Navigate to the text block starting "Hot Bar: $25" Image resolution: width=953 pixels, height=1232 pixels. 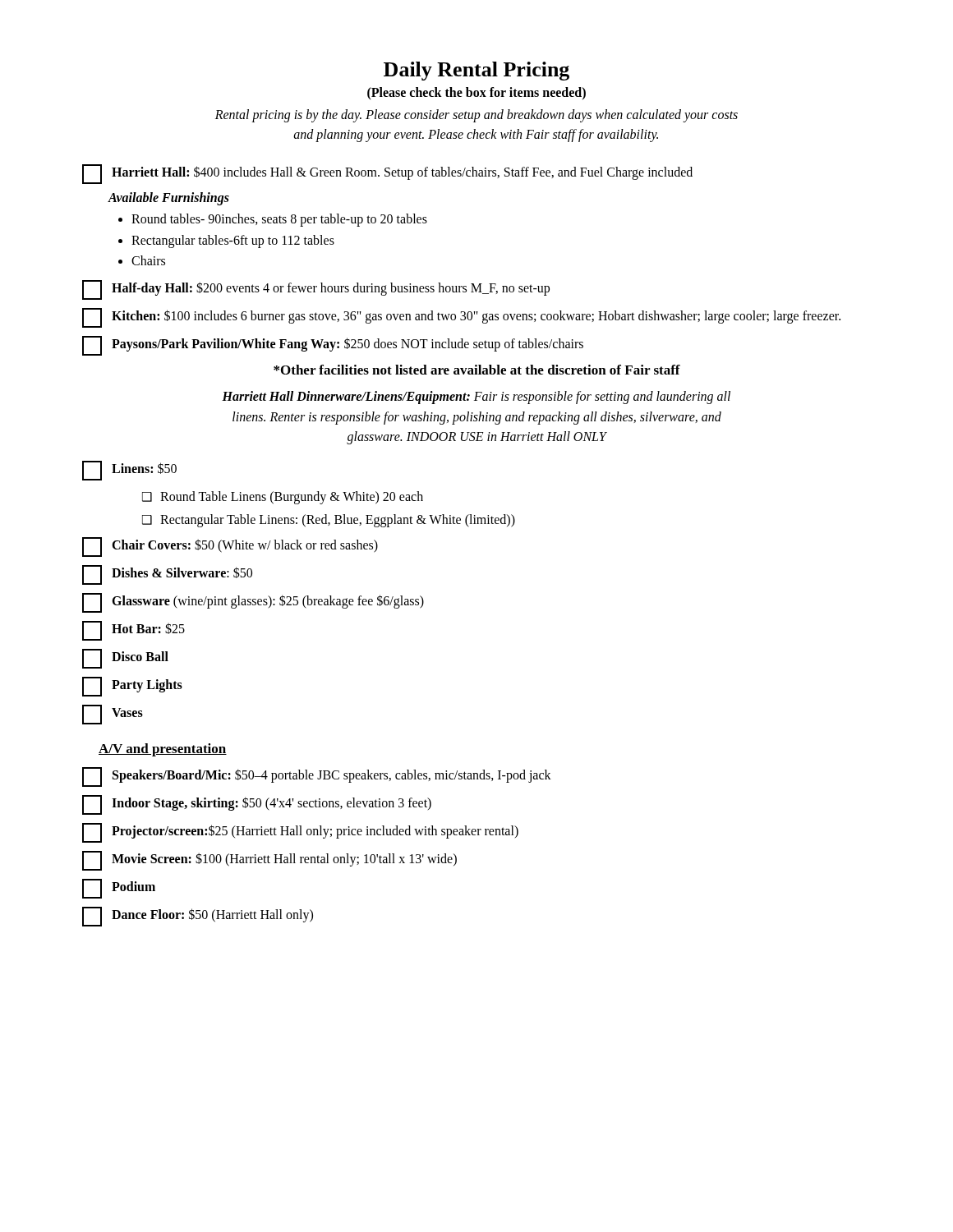tap(134, 631)
